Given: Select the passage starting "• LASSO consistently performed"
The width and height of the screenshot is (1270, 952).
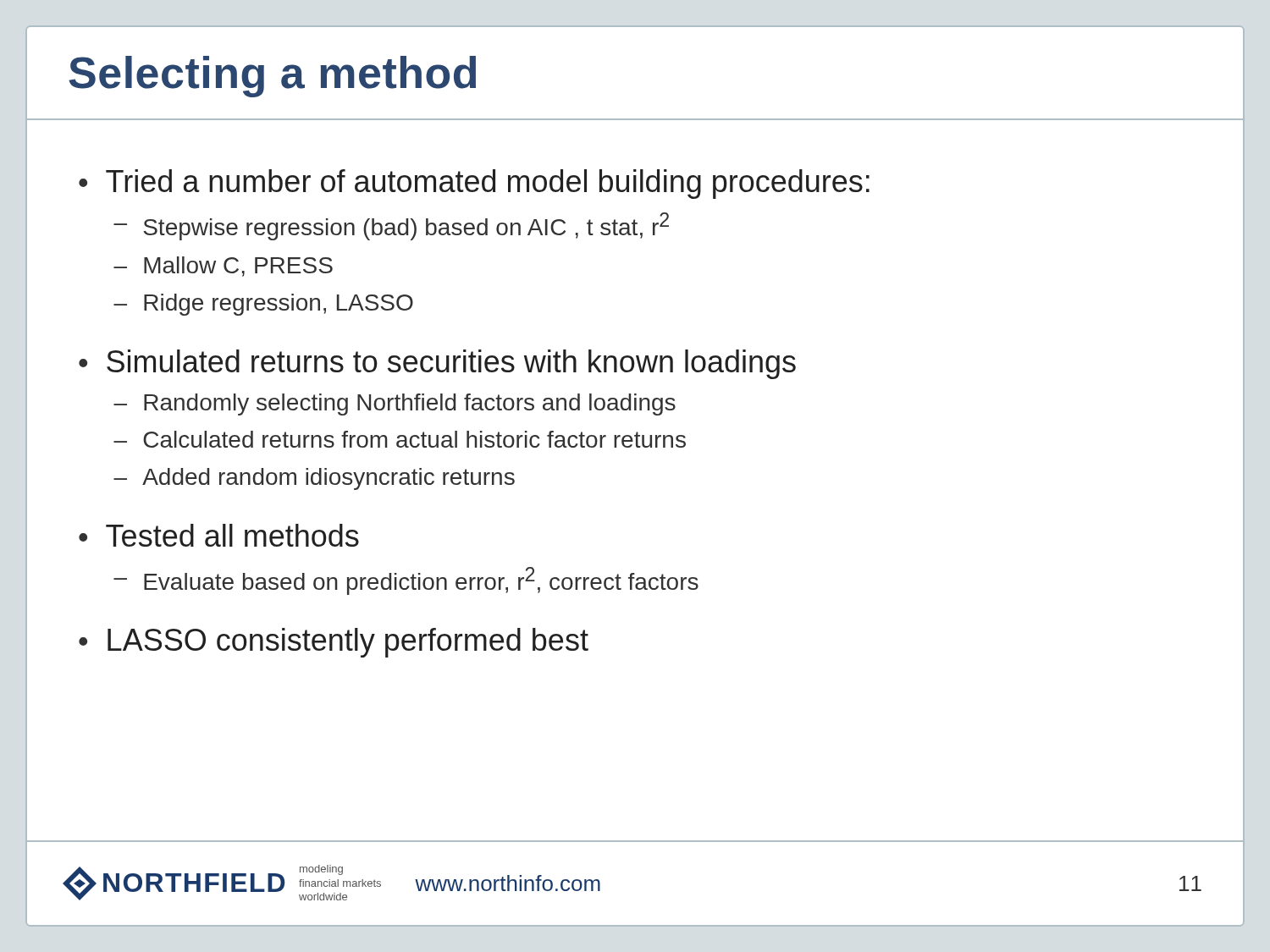Looking at the screenshot, I should (334, 643).
